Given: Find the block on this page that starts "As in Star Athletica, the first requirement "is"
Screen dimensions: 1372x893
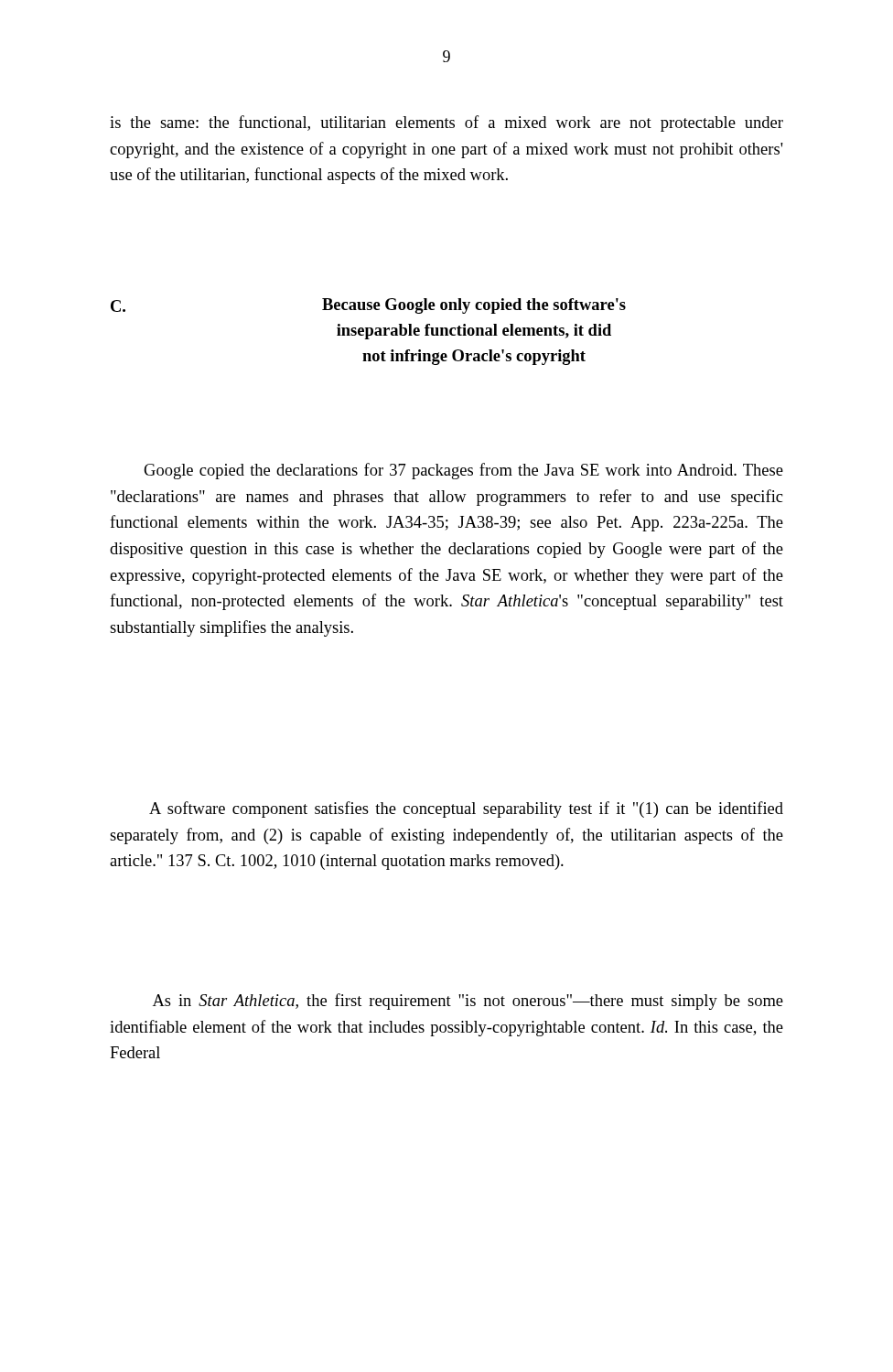Looking at the screenshot, I should [x=446, y=1027].
